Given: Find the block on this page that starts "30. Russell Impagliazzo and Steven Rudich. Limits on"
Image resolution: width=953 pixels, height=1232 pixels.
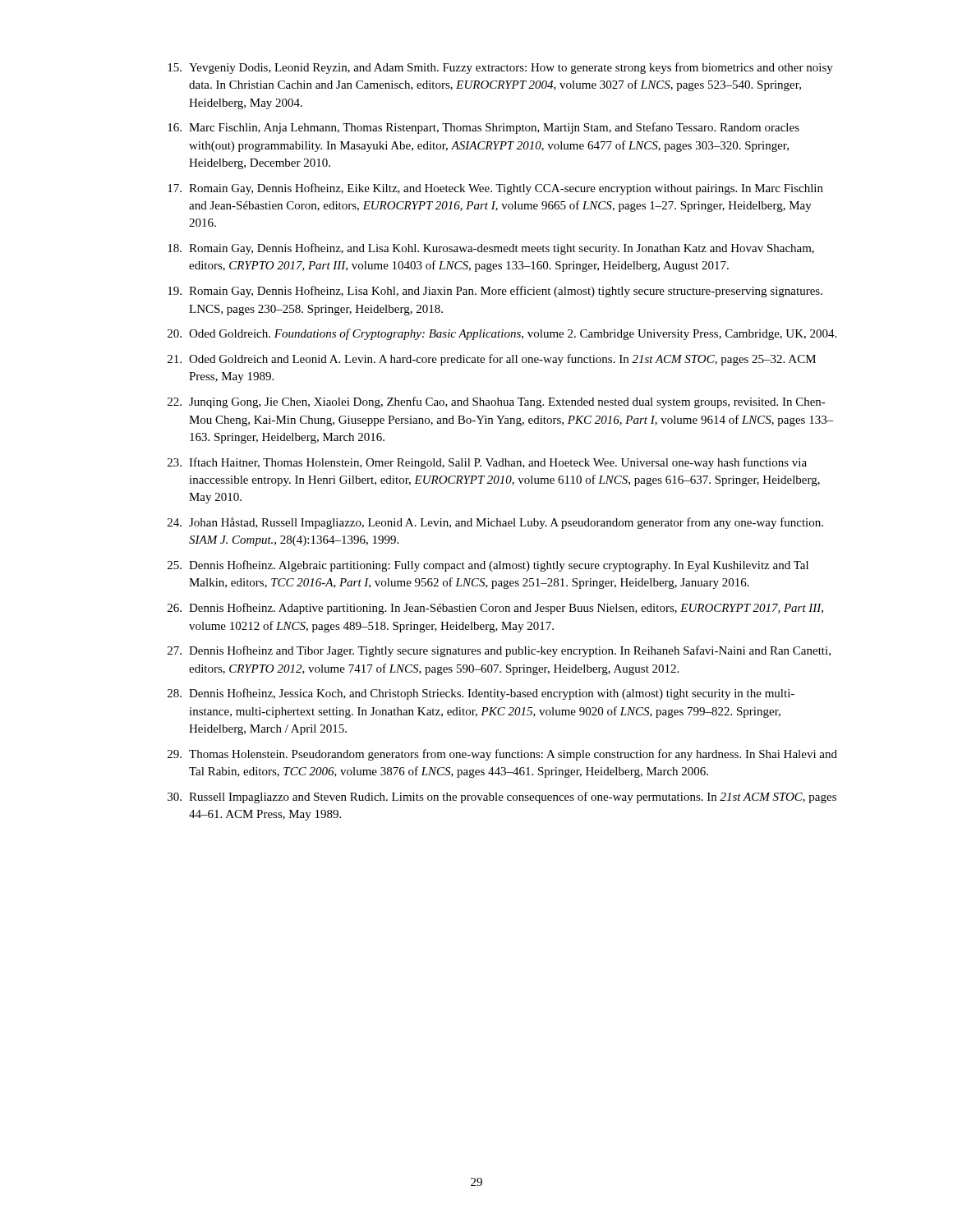Looking at the screenshot, I should (x=493, y=806).
